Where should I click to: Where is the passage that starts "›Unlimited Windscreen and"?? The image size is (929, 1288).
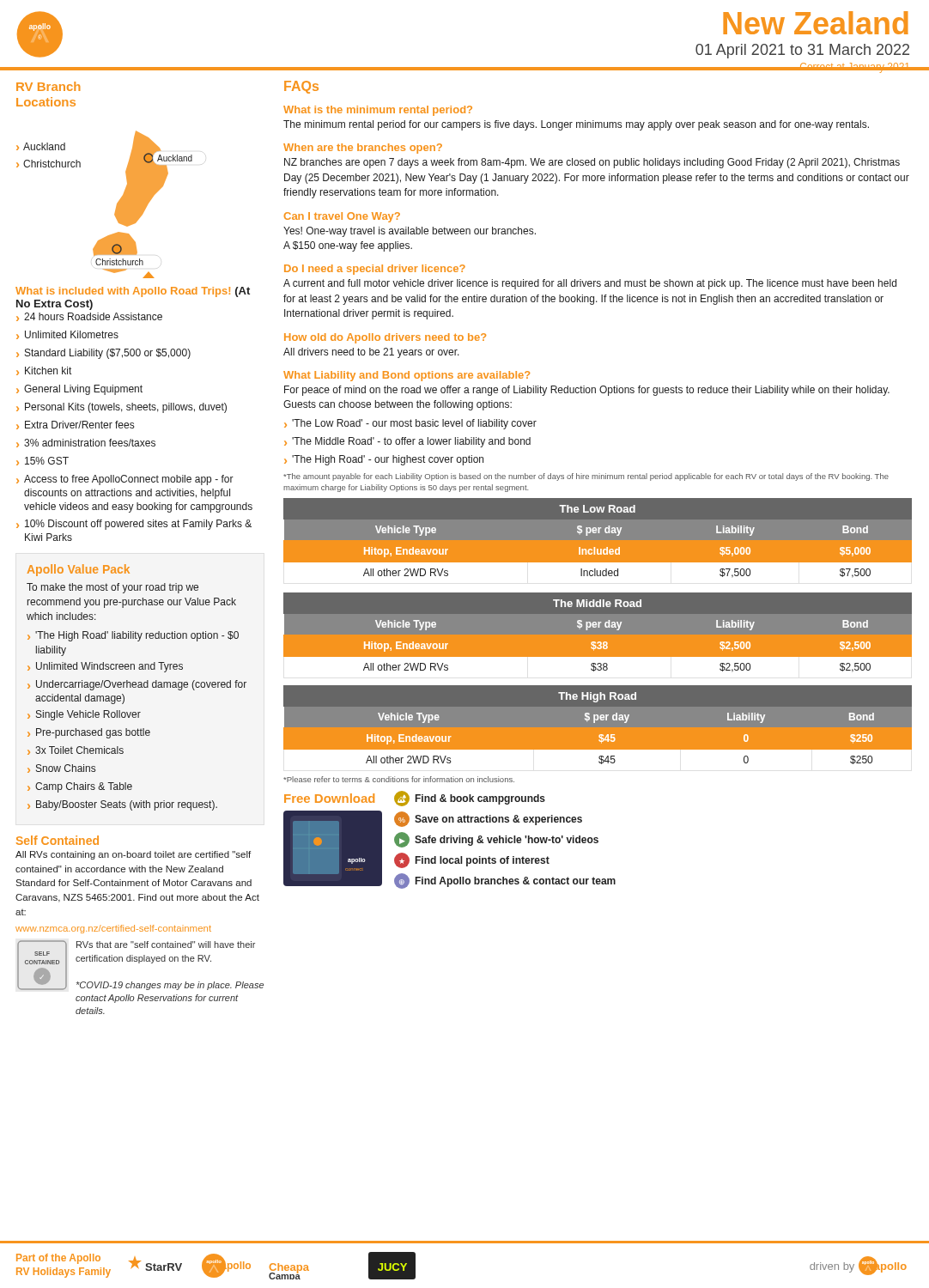point(105,667)
